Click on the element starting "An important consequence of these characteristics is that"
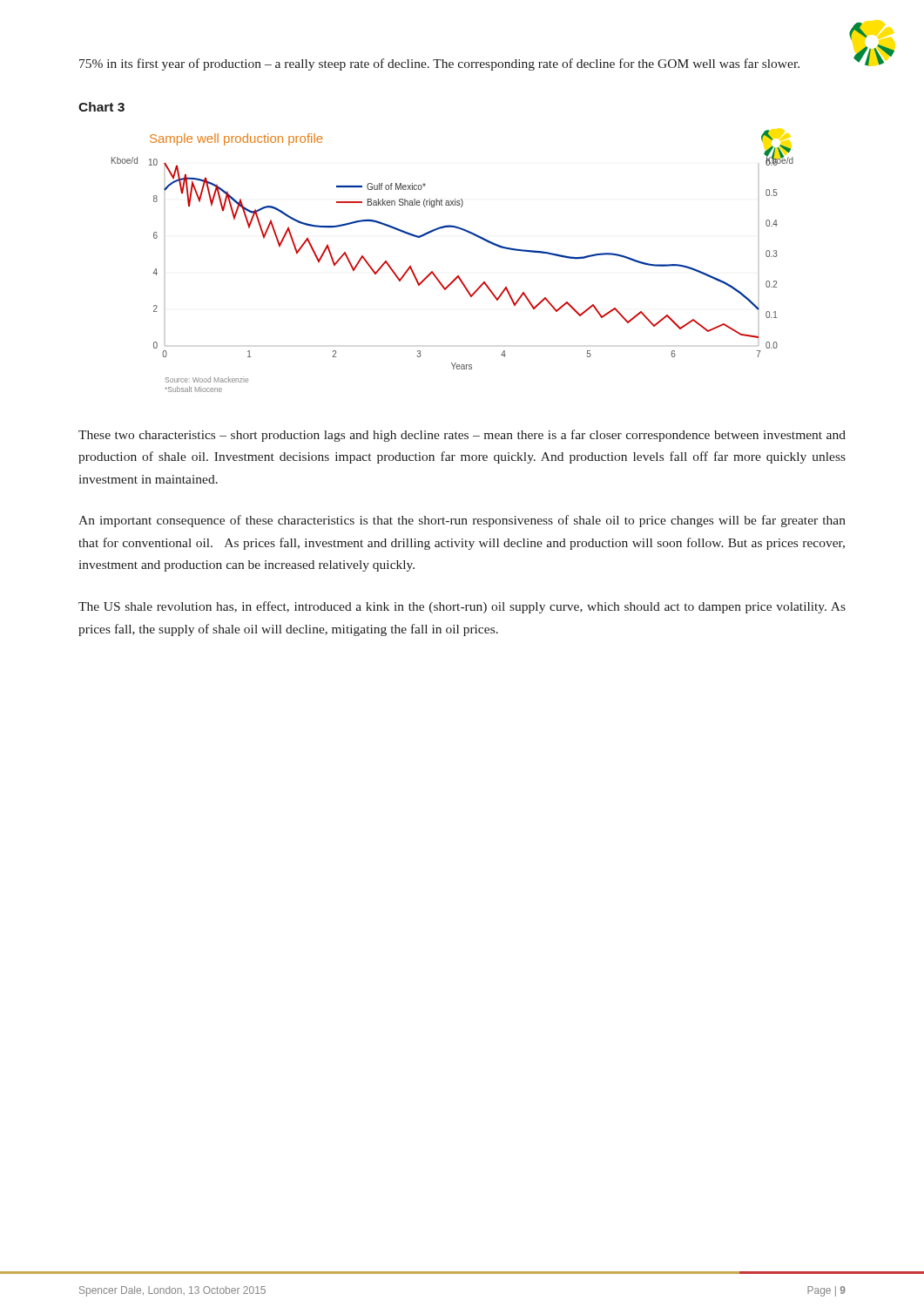 462,542
